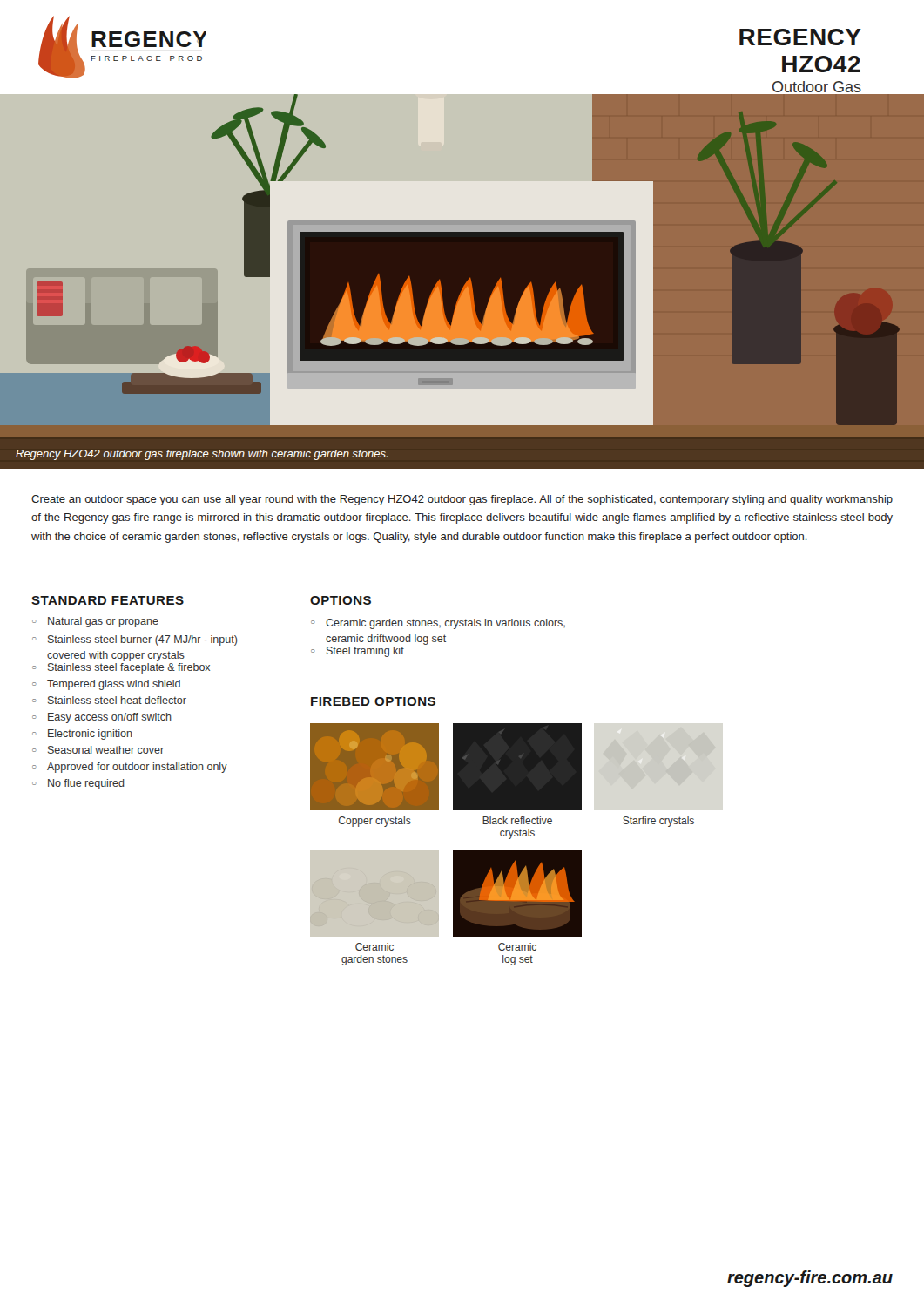Viewport: 924px width, 1307px height.
Task: Click on the text starting "○Approved for outdoor"
Action: click(x=129, y=767)
